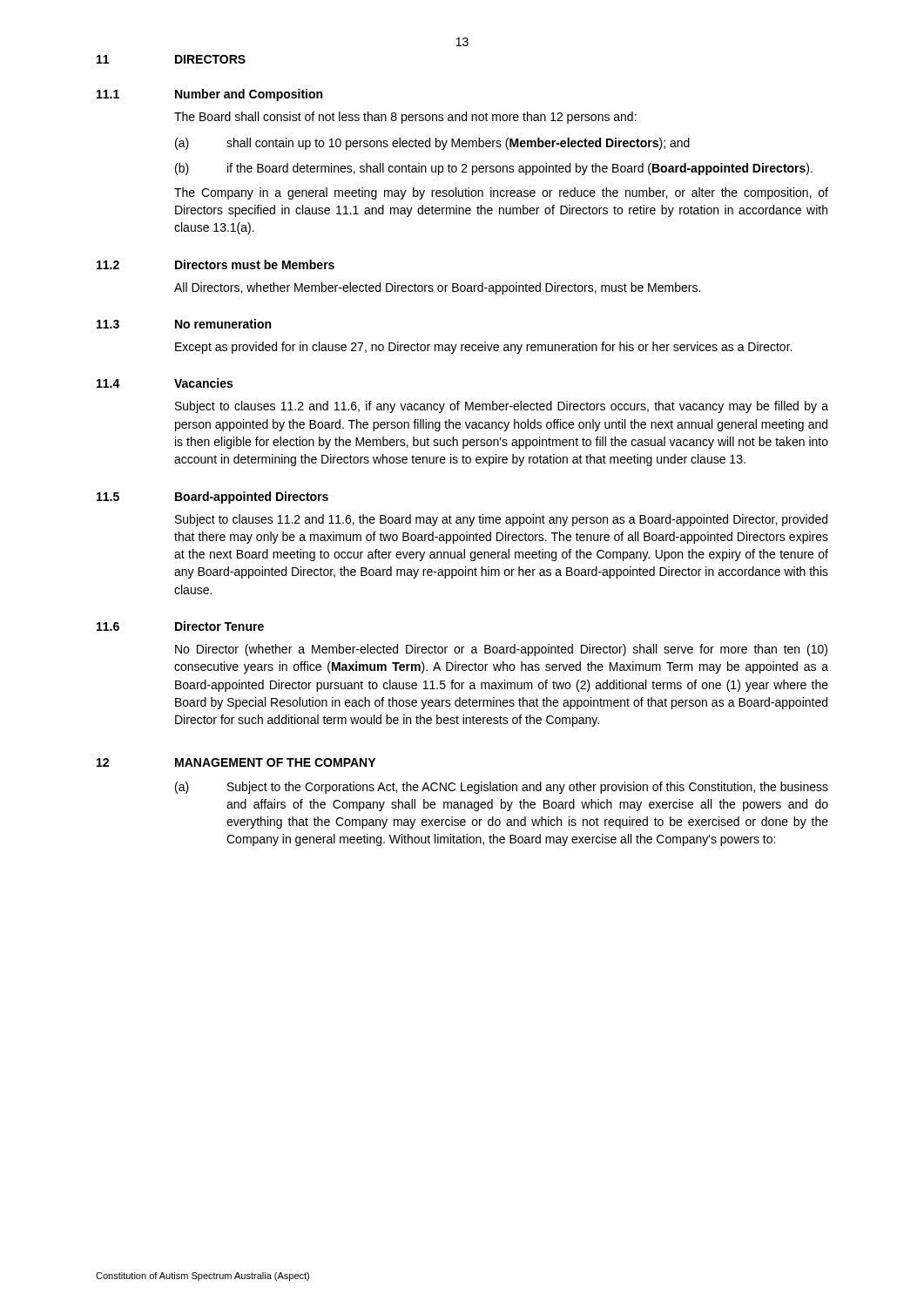Navigate to the region starting "All Directors, whether Member-elected"
Screen dimensions: 1307x924
pyautogui.click(x=438, y=287)
